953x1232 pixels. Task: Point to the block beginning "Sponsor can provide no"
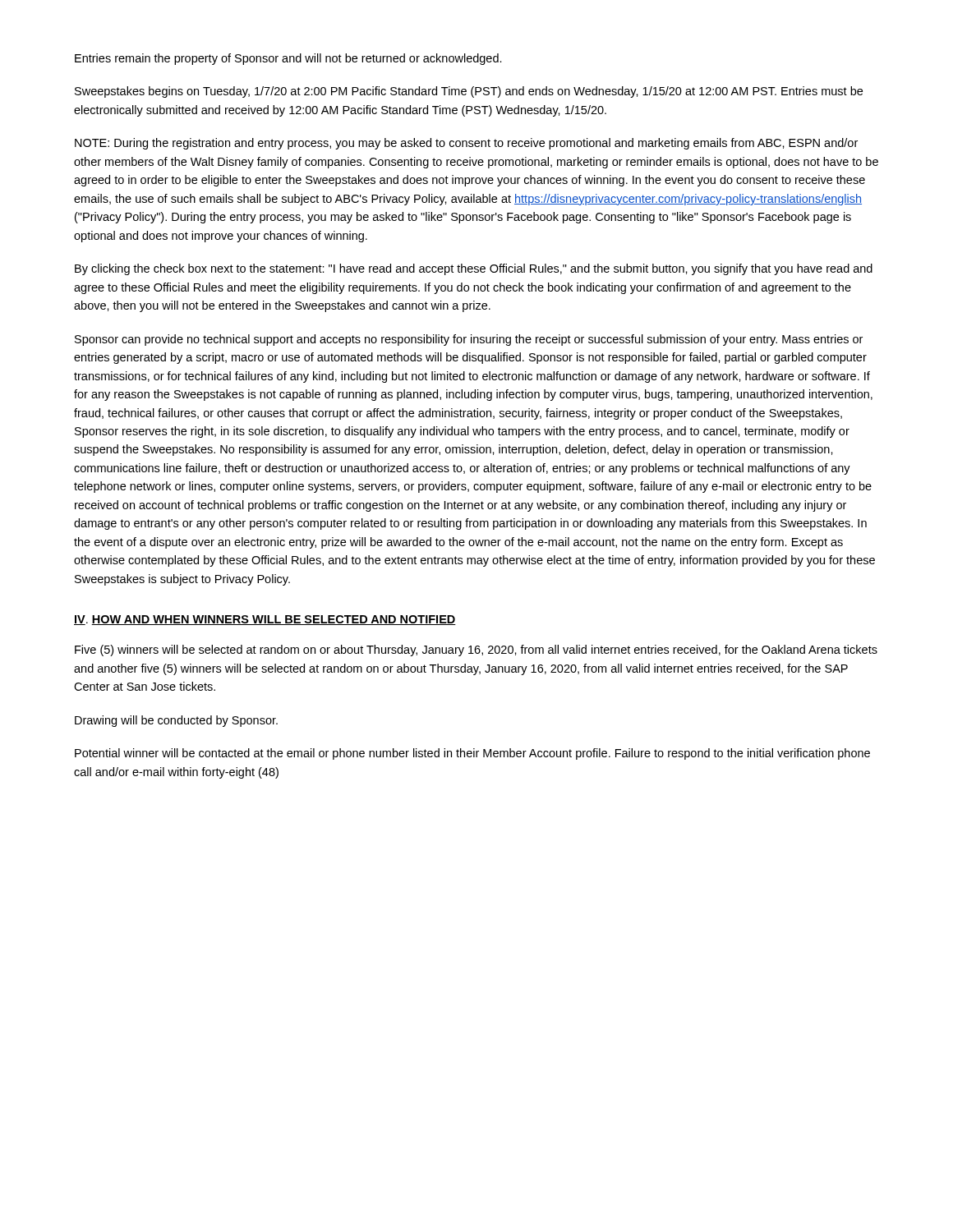[x=475, y=459]
